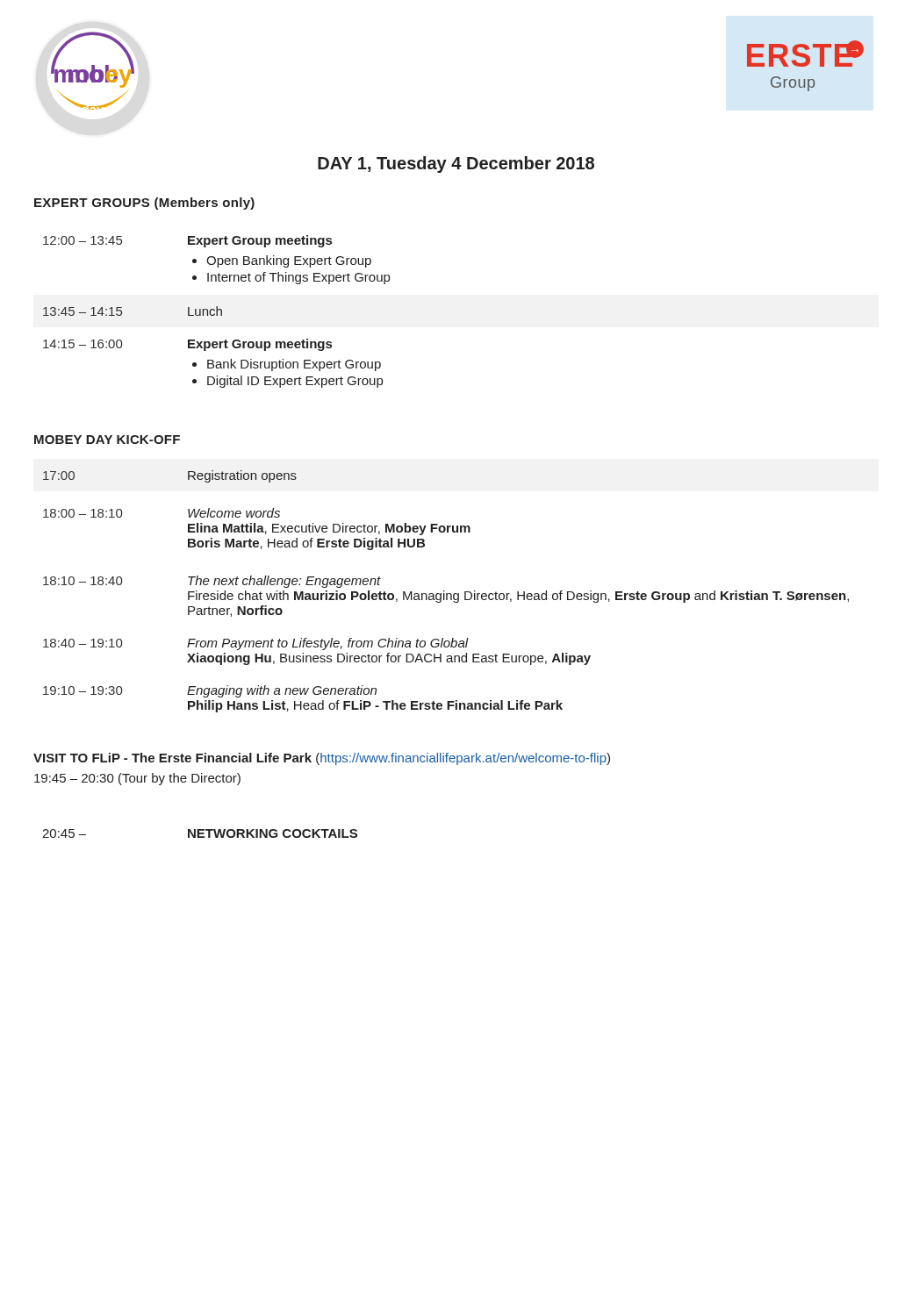
Task: Point to the text block starting "Welcome words Elina Mattila, Executive Director,"
Action: coord(329,528)
